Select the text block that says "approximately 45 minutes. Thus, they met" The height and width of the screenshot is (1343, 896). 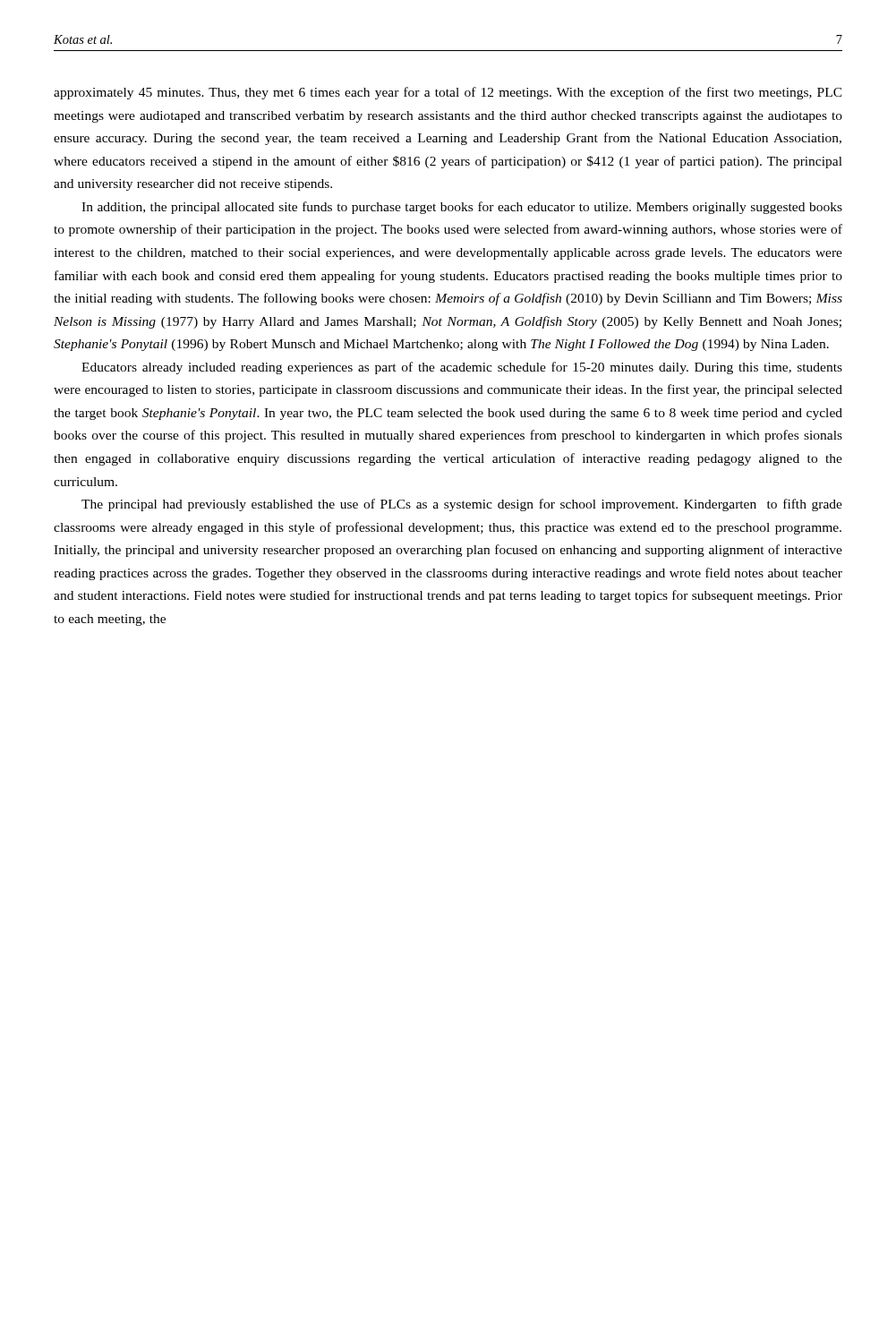pyautogui.click(x=448, y=355)
